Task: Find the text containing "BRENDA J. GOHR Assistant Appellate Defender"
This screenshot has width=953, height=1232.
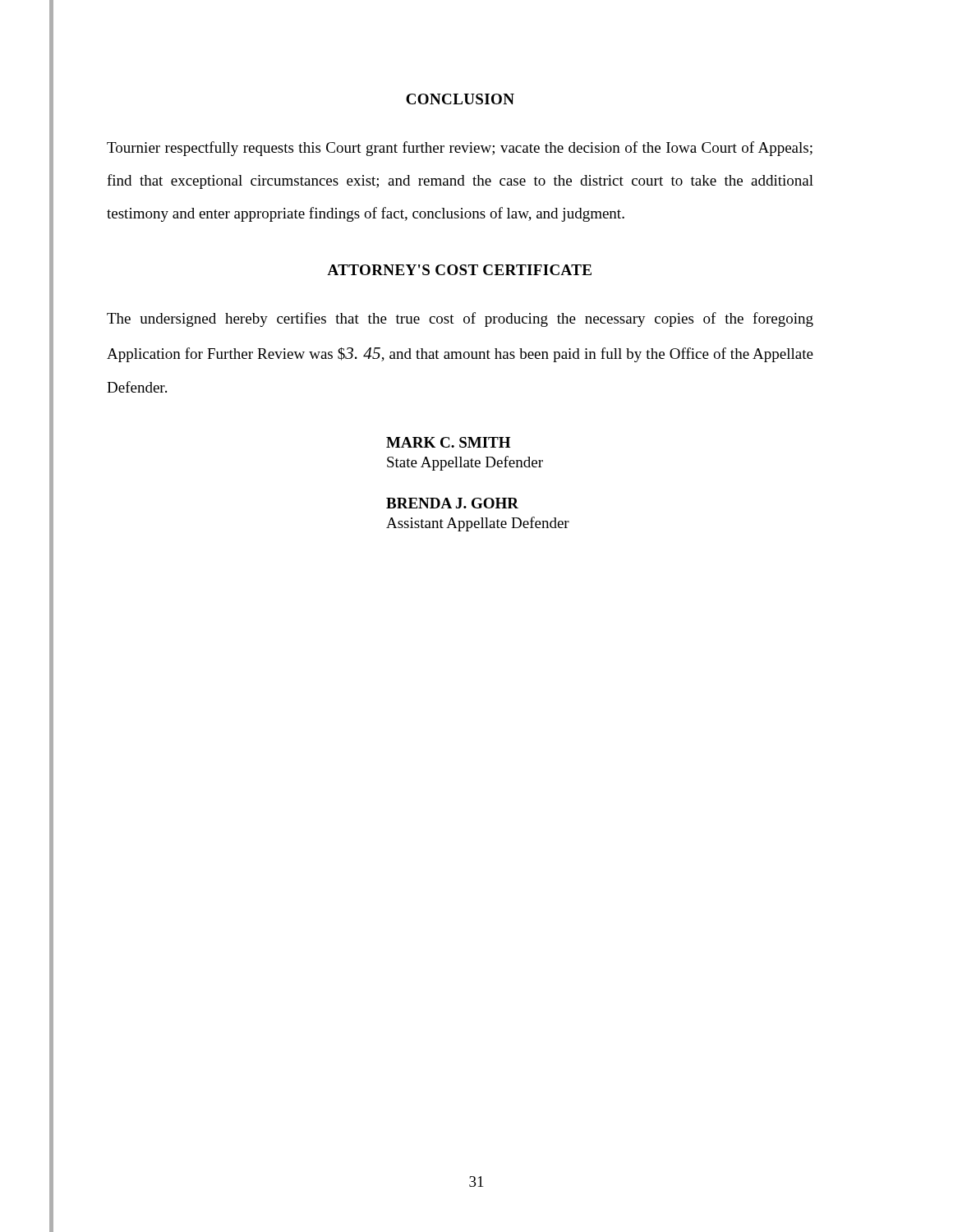Action: point(452,503)
